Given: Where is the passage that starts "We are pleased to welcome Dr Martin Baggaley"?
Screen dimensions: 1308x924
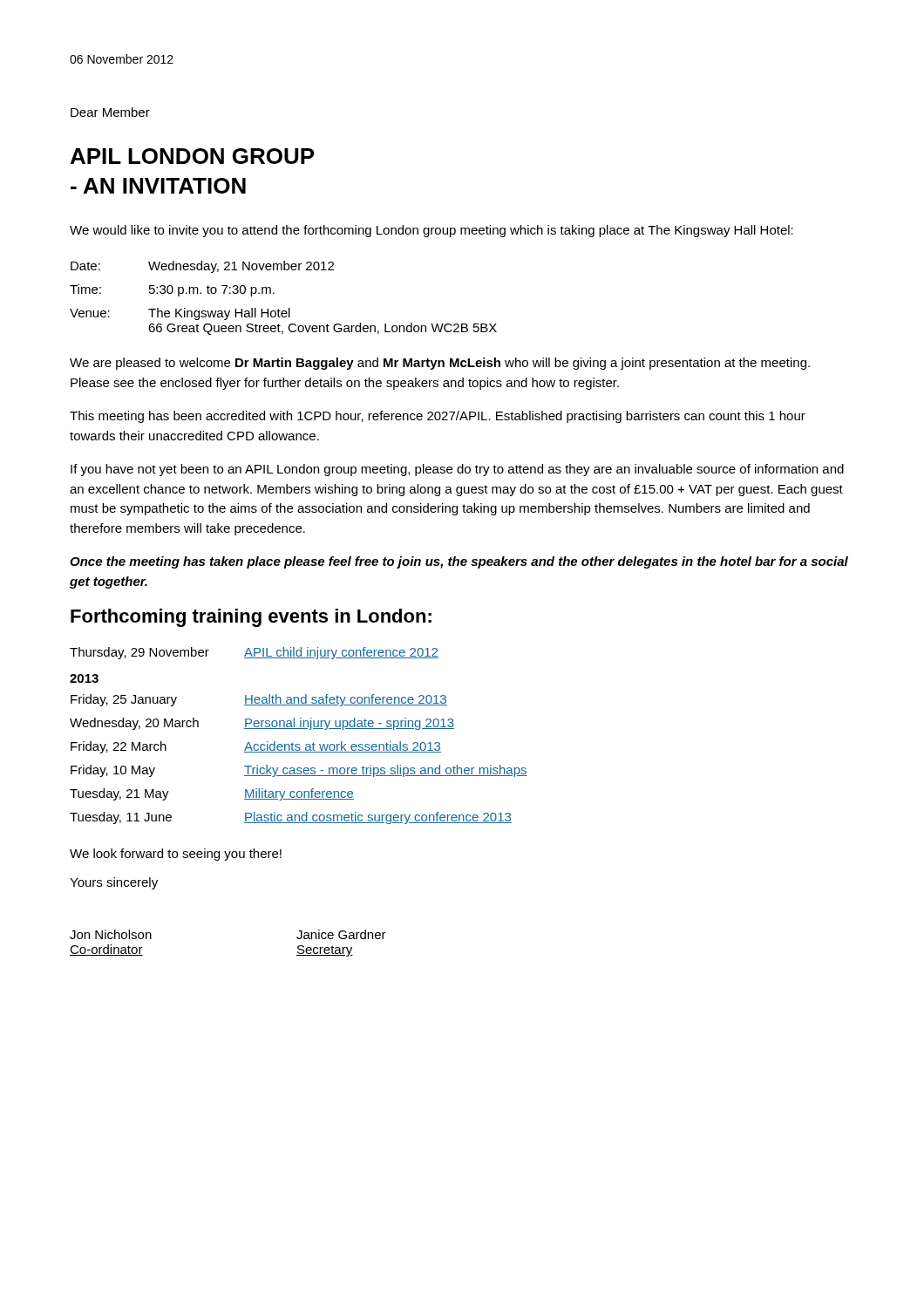Looking at the screenshot, I should pyautogui.click(x=440, y=372).
